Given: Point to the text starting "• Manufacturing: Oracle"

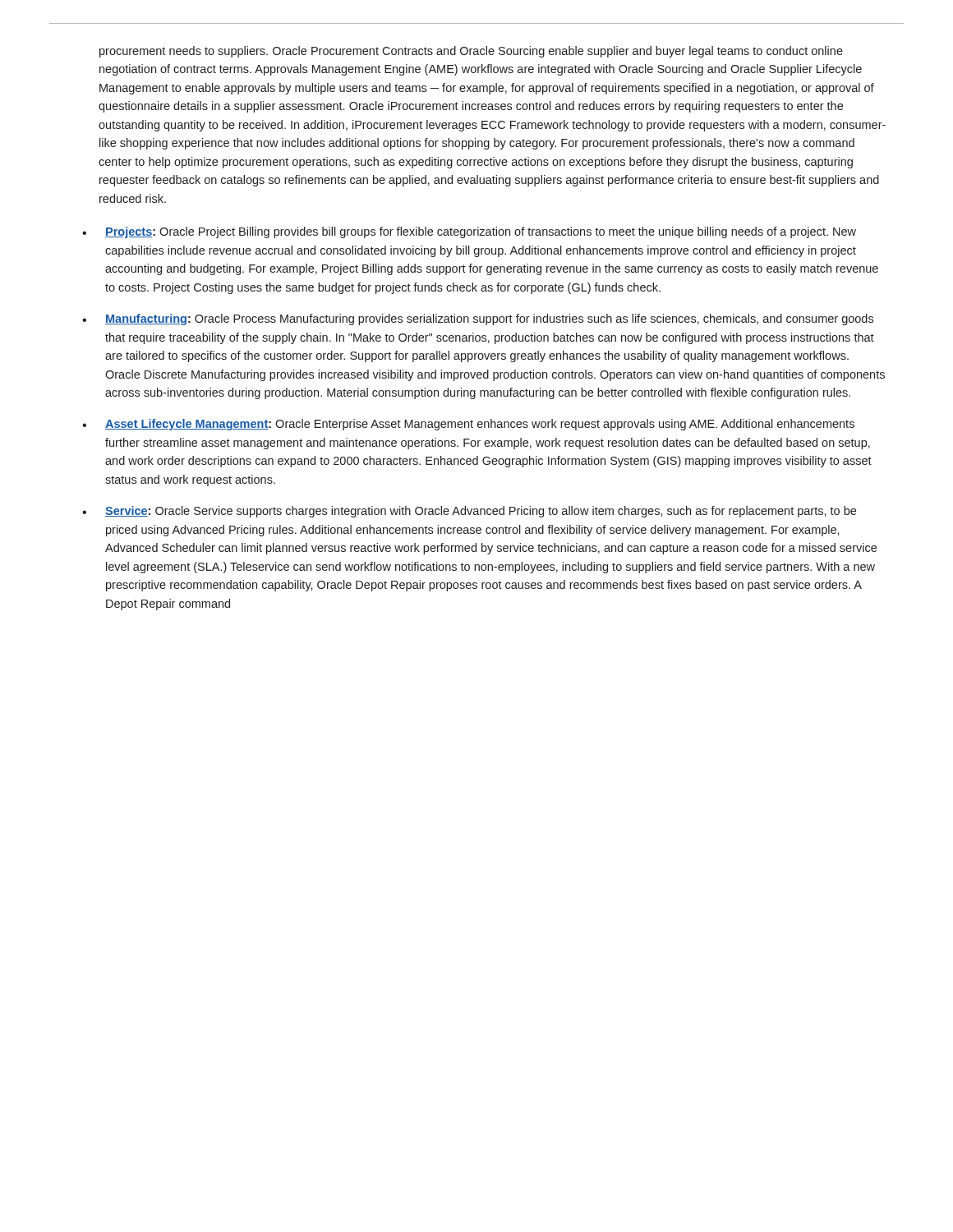Looking at the screenshot, I should (485, 356).
